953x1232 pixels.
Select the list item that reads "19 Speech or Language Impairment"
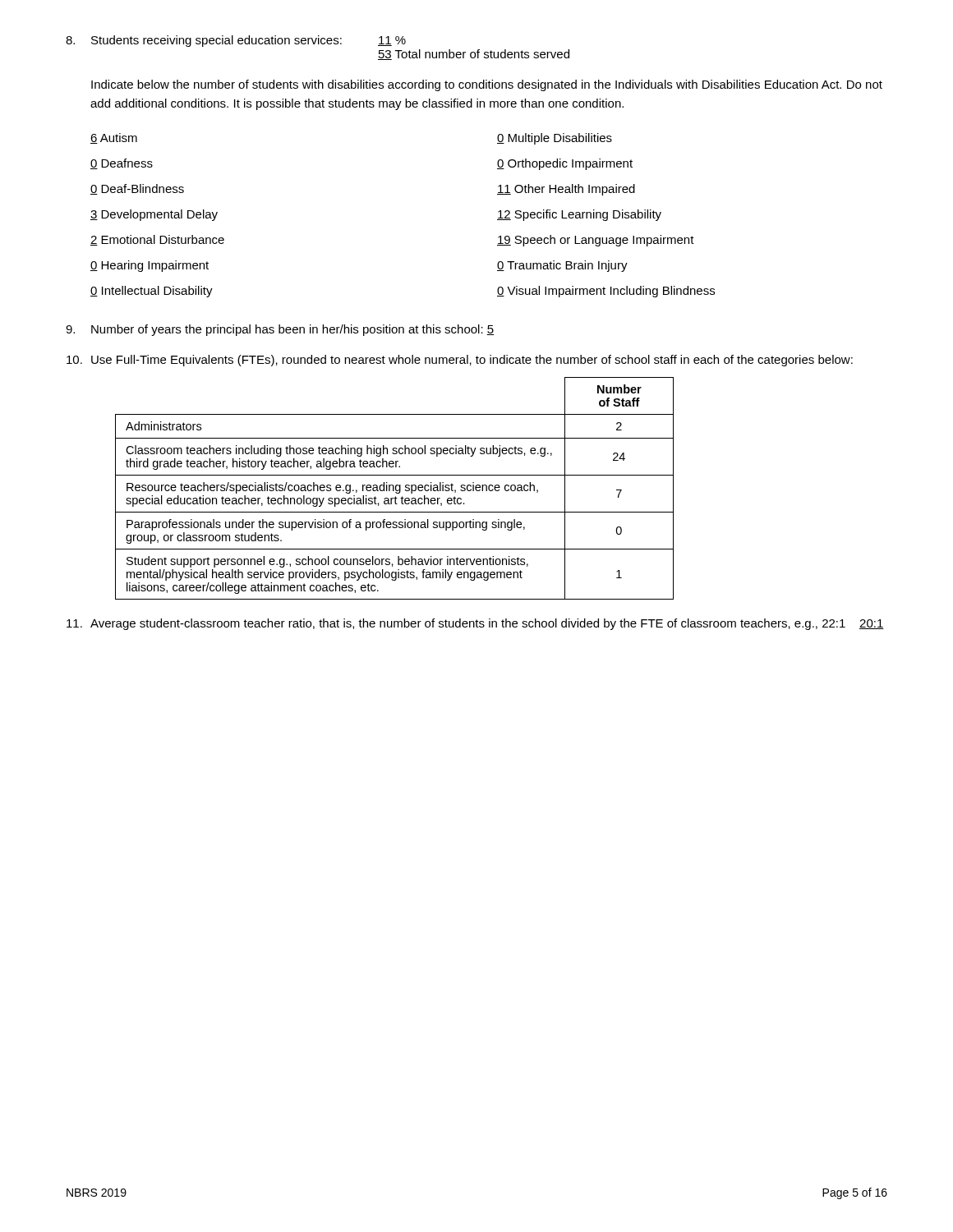pyautogui.click(x=595, y=239)
